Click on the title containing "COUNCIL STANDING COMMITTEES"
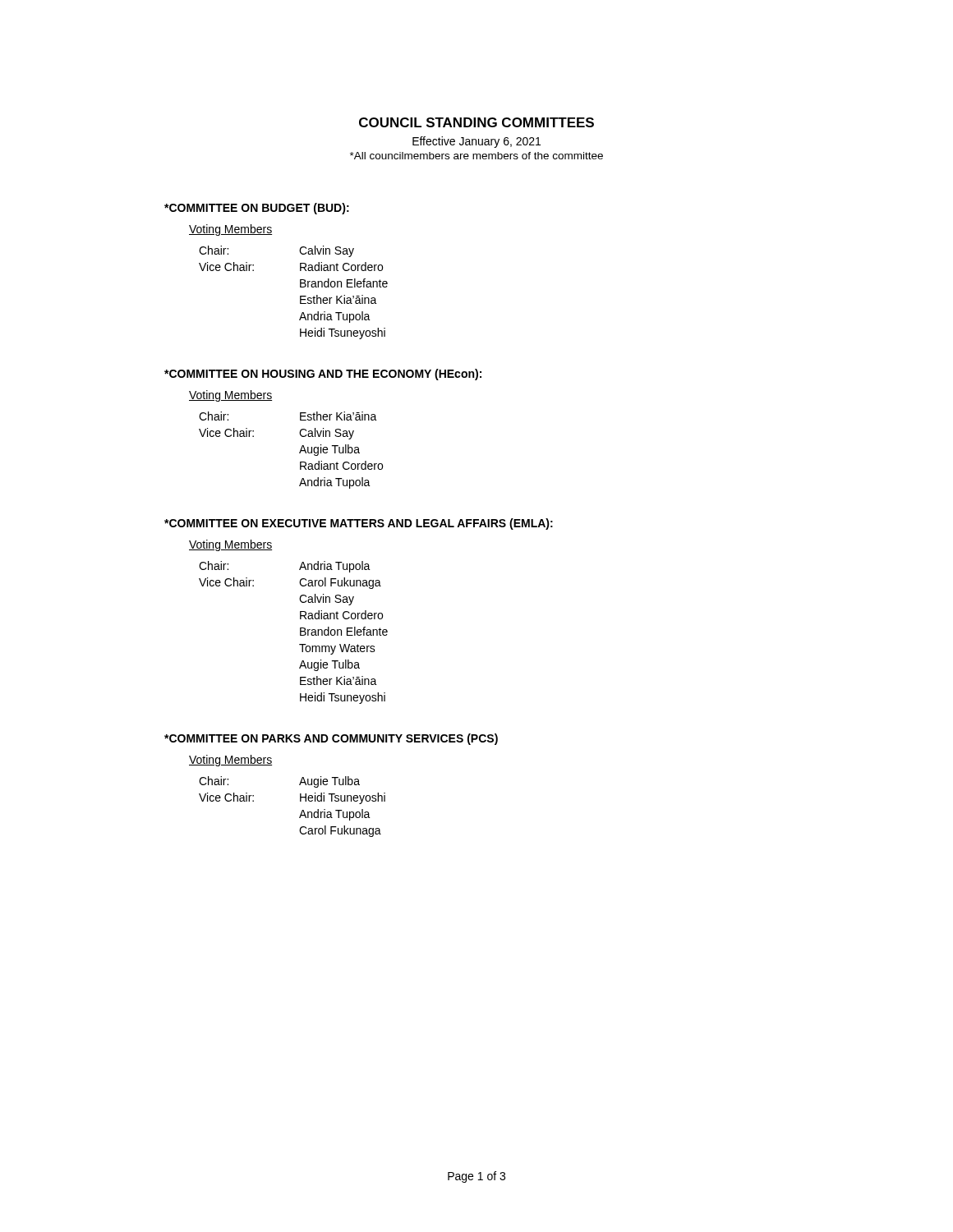The width and height of the screenshot is (953, 1232). [x=476, y=123]
